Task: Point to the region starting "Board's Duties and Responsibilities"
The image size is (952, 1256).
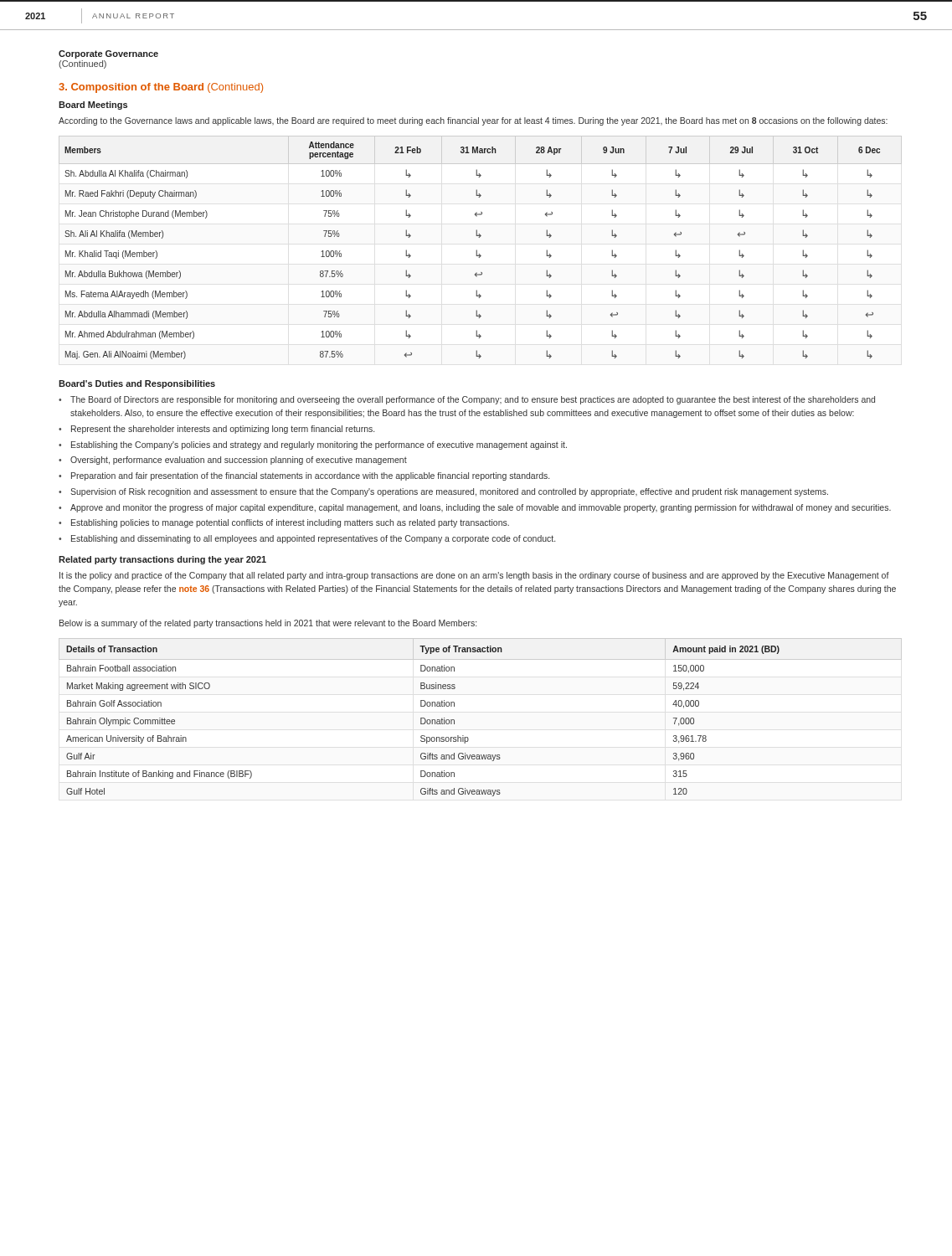Action: pyautogui.click(x=137, y=384)
